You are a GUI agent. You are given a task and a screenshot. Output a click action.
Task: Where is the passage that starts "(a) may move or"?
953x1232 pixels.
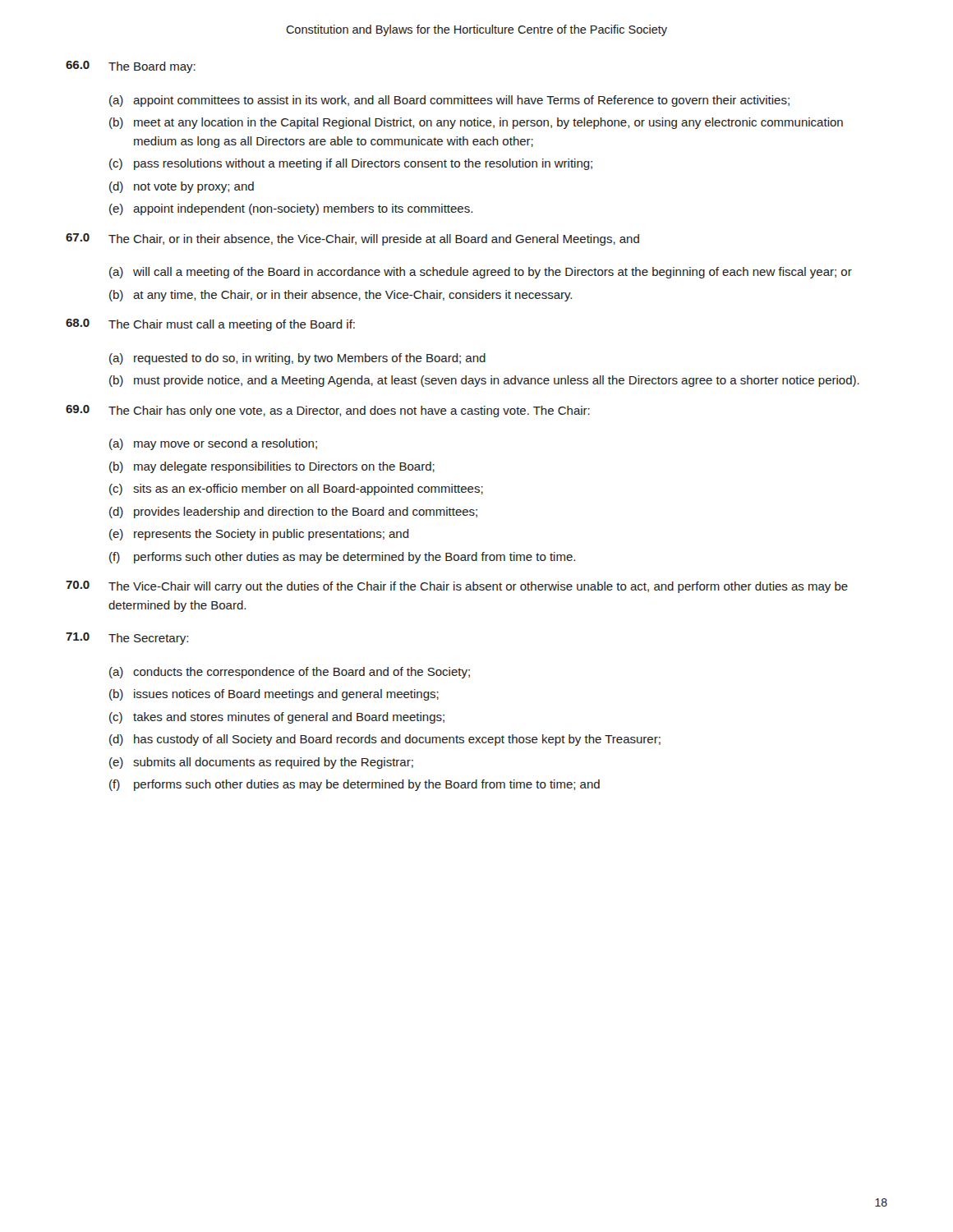(213, 444)
